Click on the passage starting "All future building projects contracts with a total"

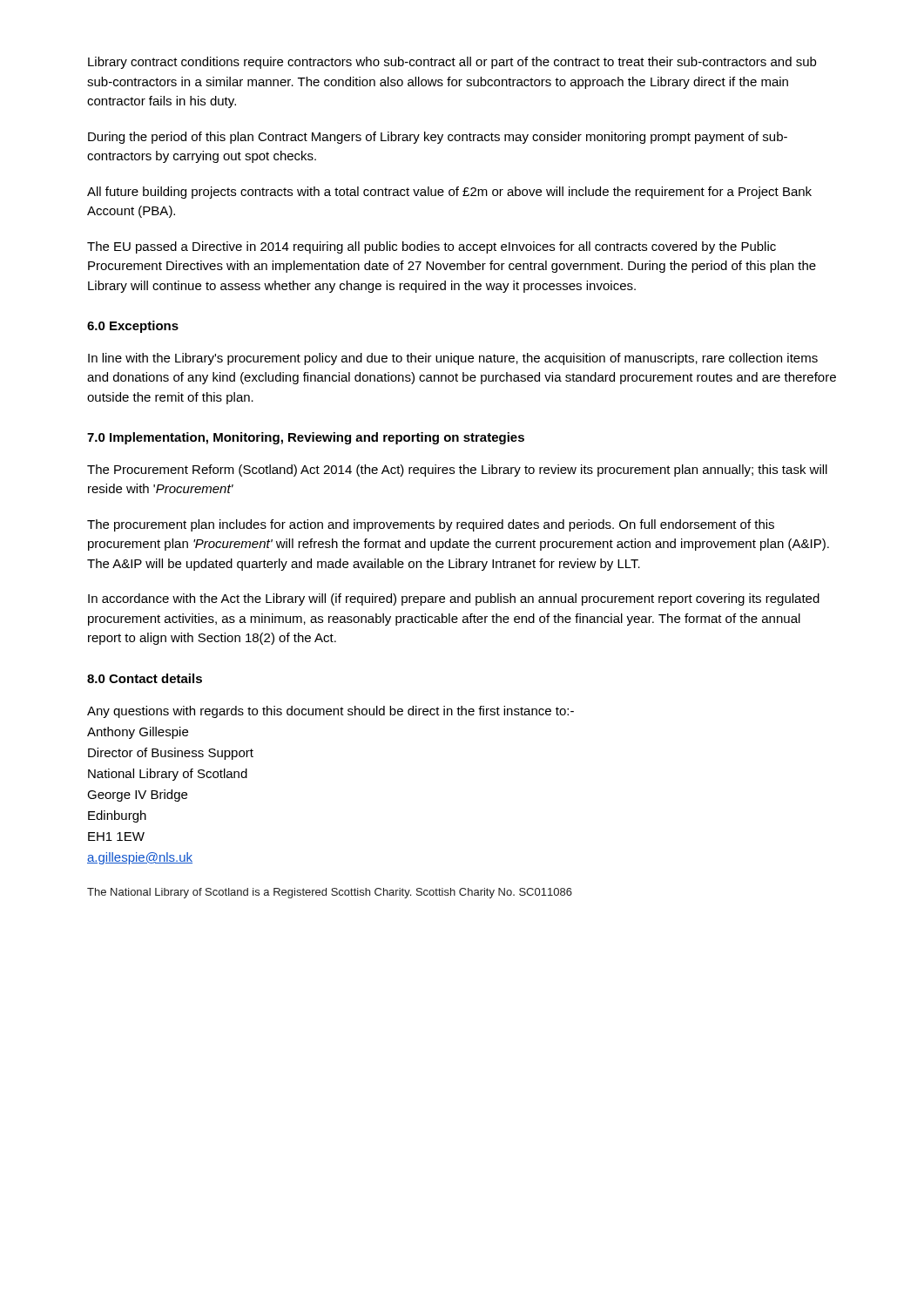[462, 201]
